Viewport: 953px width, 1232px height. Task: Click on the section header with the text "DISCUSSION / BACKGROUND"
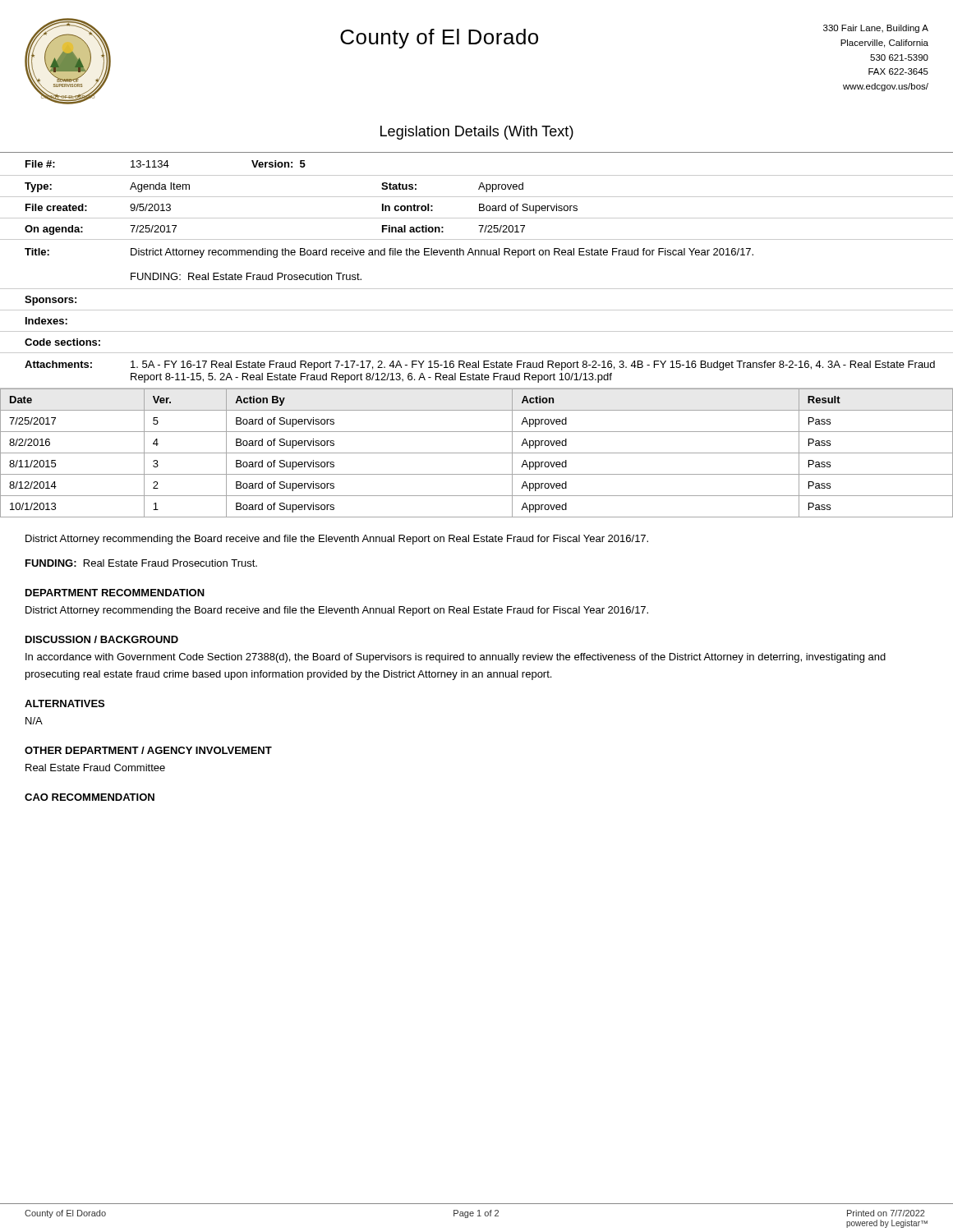pyautogui.click(x=101, y=640)
